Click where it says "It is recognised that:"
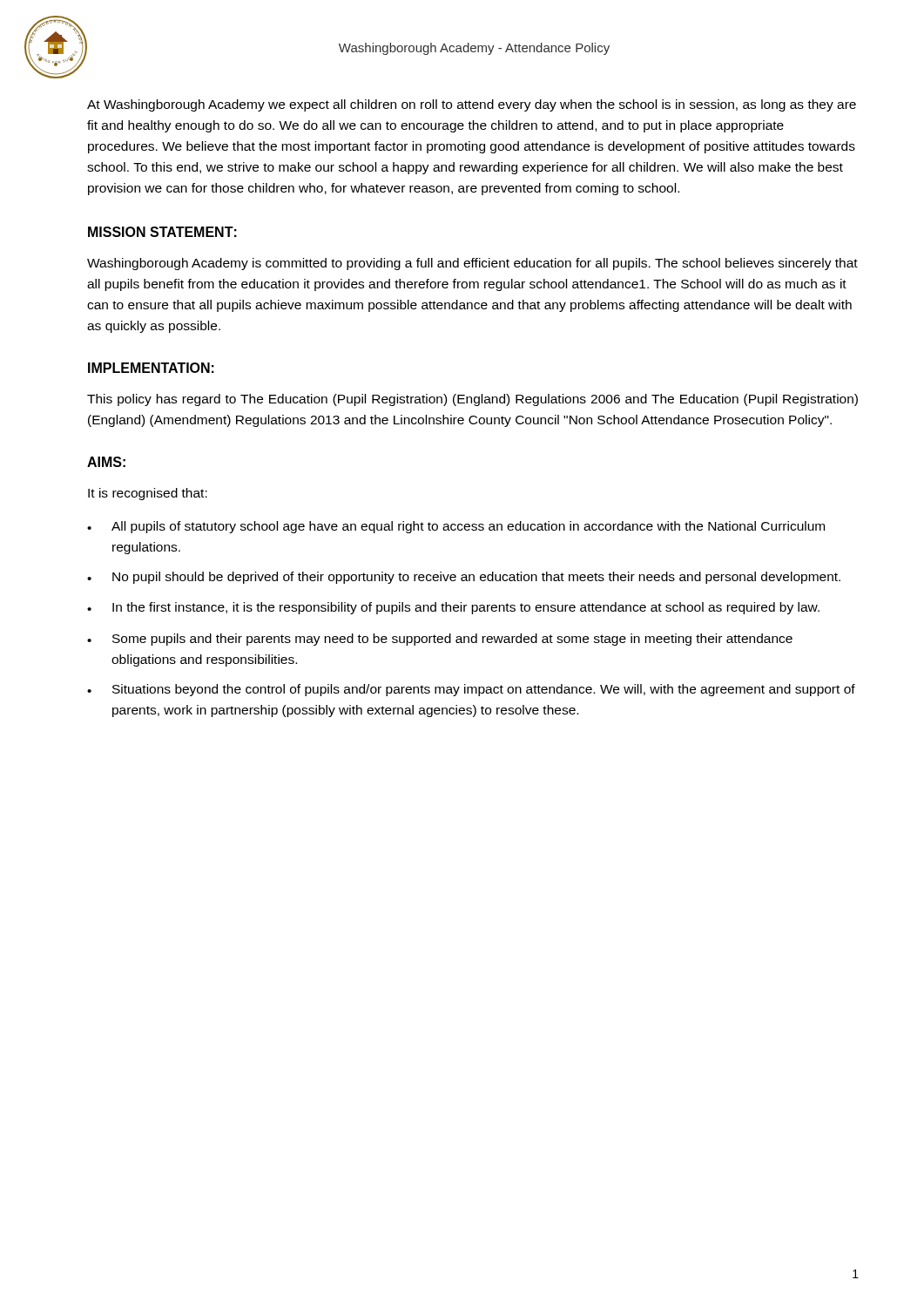The image size is (924, 1307). click(x=148, y=493)
